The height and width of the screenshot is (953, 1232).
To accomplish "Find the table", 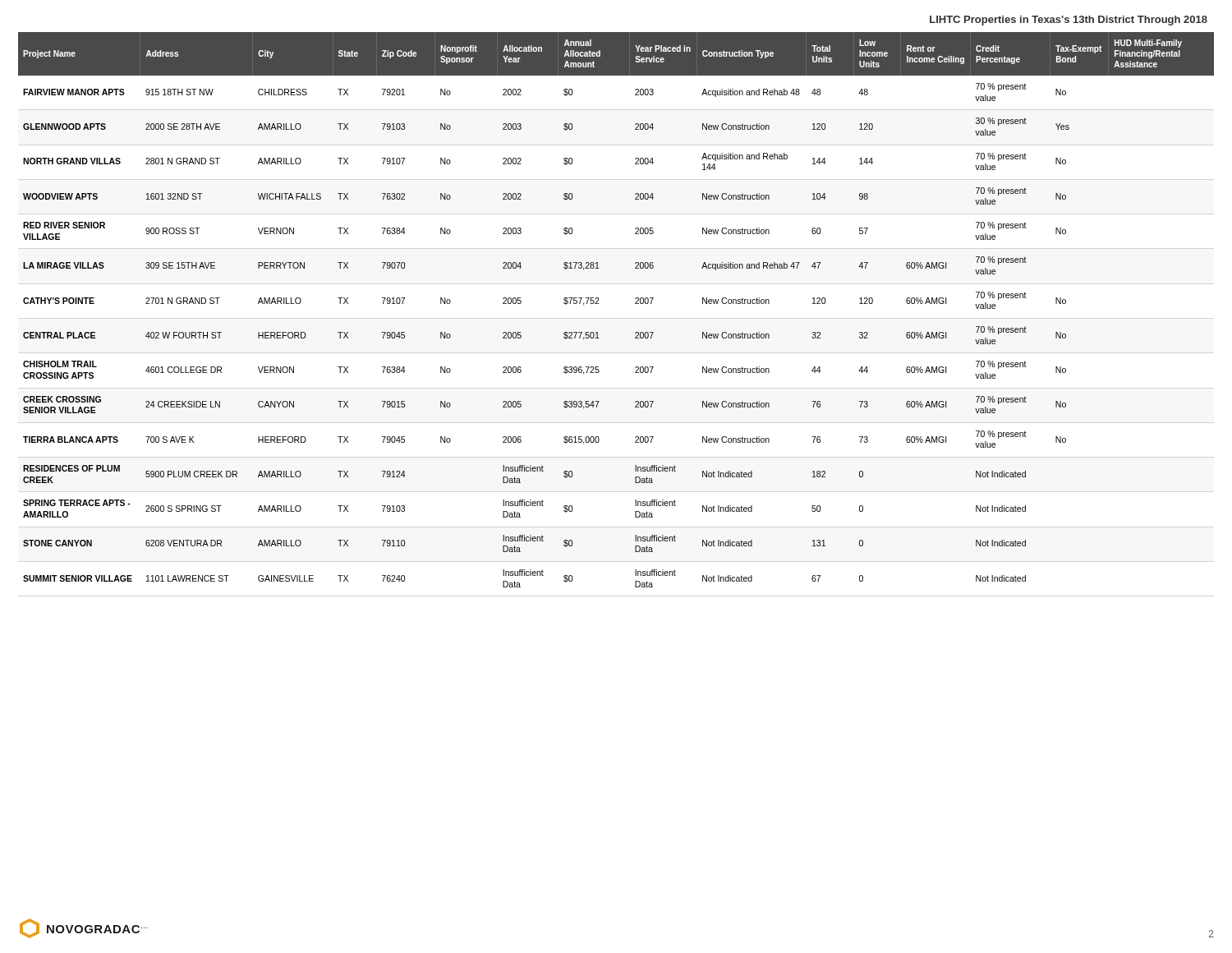I will pos(616,314).
